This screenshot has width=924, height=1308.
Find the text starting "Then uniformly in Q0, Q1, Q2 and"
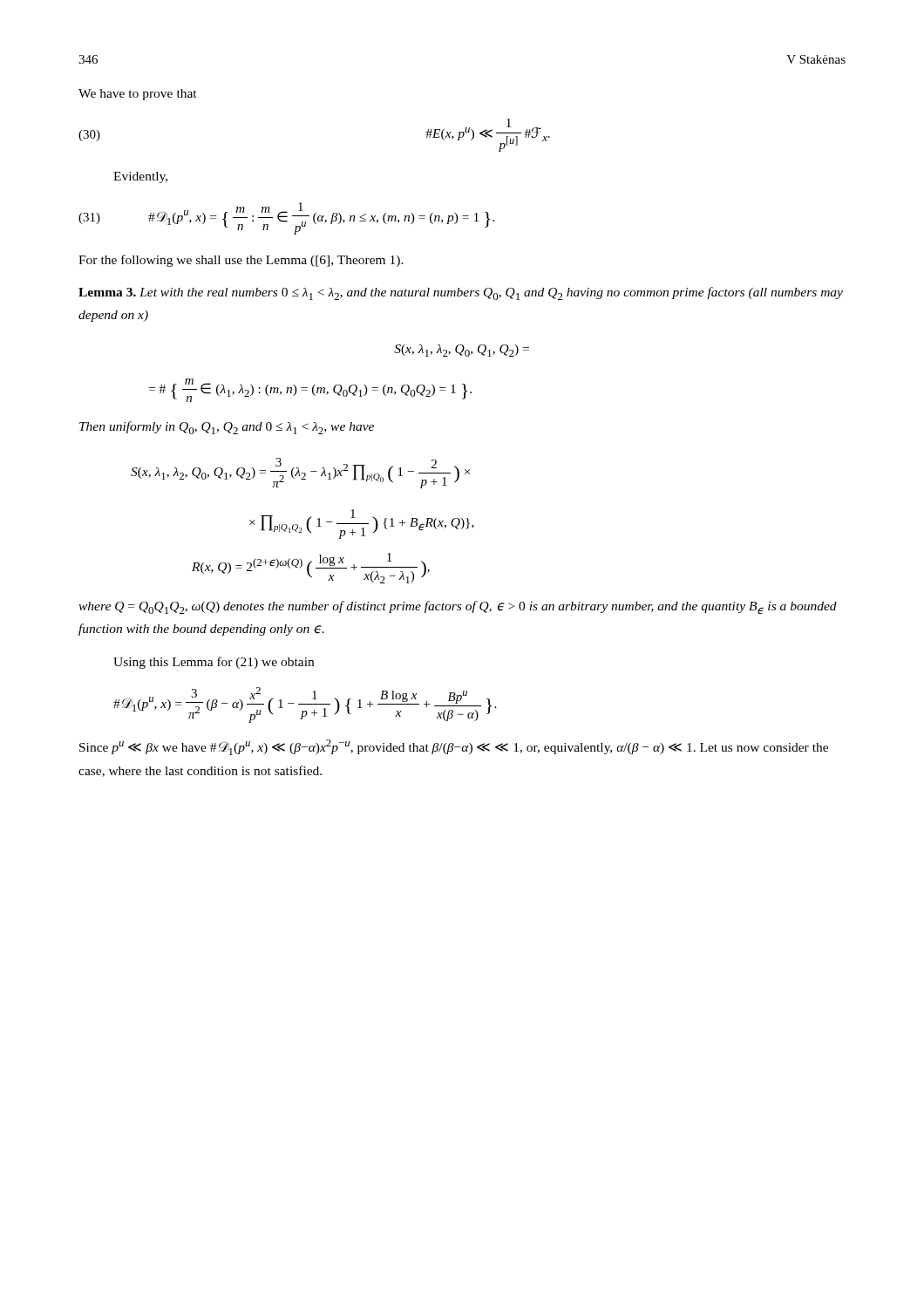(226, 428)
